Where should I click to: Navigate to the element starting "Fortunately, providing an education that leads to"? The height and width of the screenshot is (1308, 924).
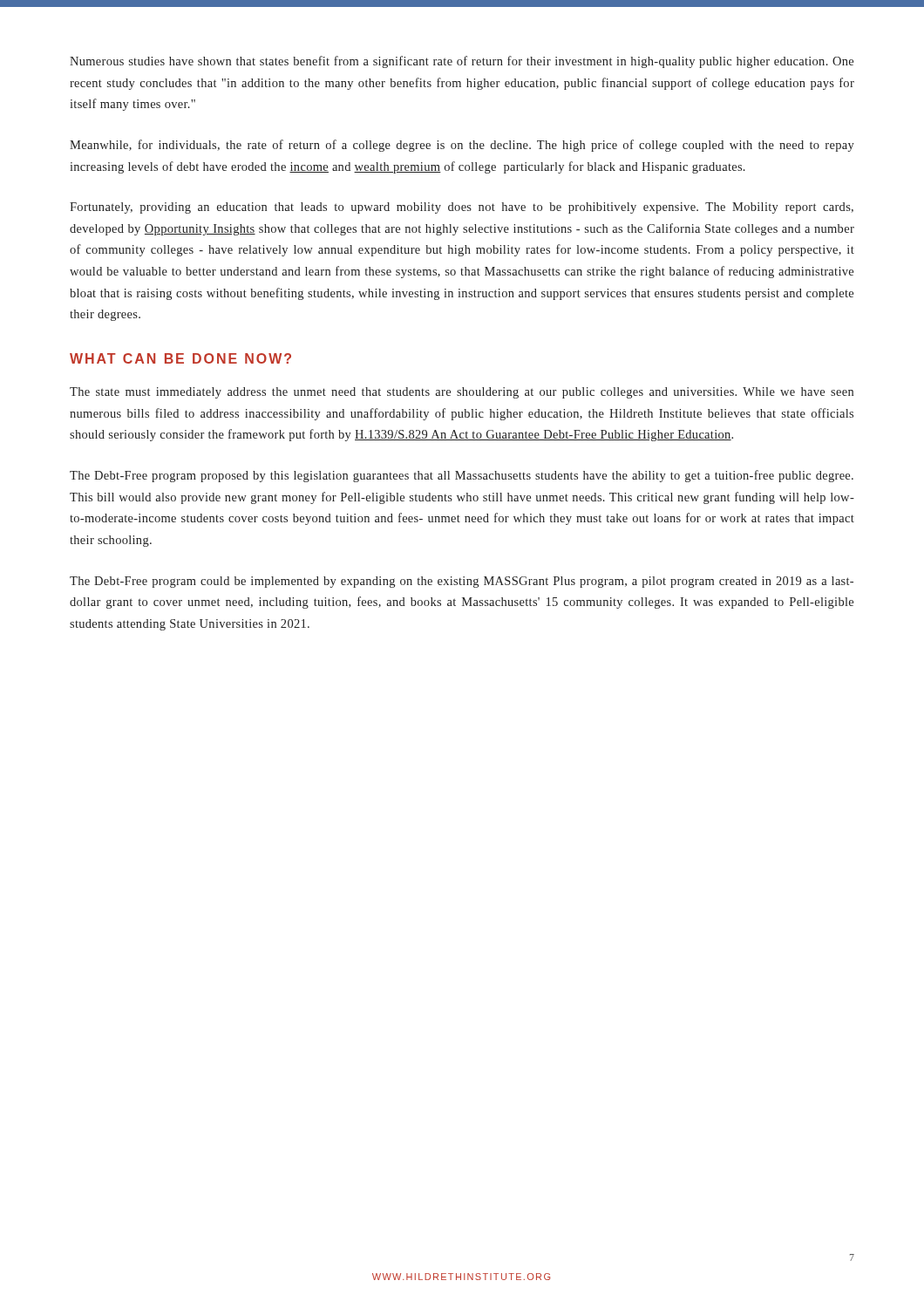click(x=462, y=261)
